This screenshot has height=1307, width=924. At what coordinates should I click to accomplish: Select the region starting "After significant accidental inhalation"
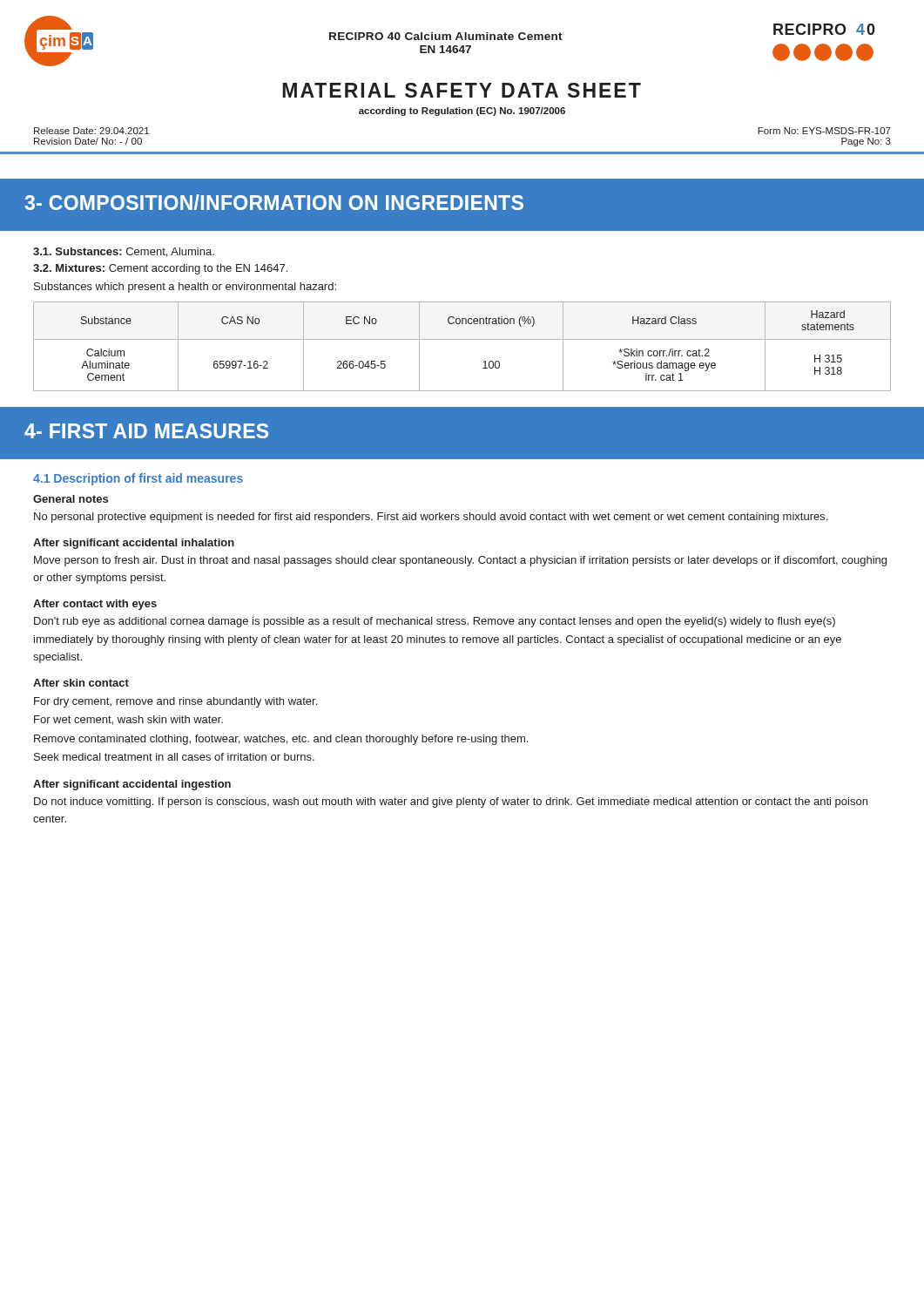click(134, 543)
